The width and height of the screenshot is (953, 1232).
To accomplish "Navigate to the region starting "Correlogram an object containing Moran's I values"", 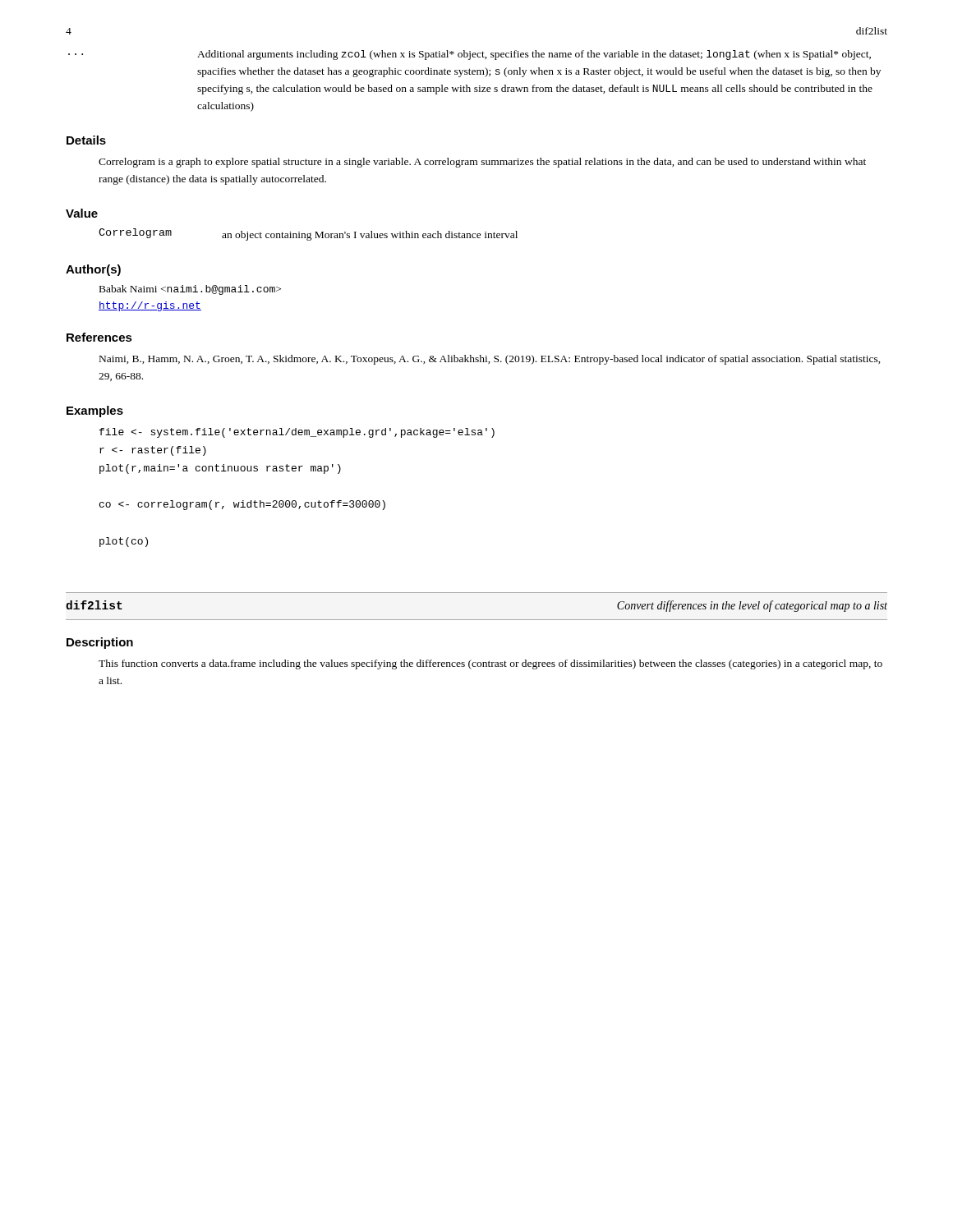I will tap(493, 235).
